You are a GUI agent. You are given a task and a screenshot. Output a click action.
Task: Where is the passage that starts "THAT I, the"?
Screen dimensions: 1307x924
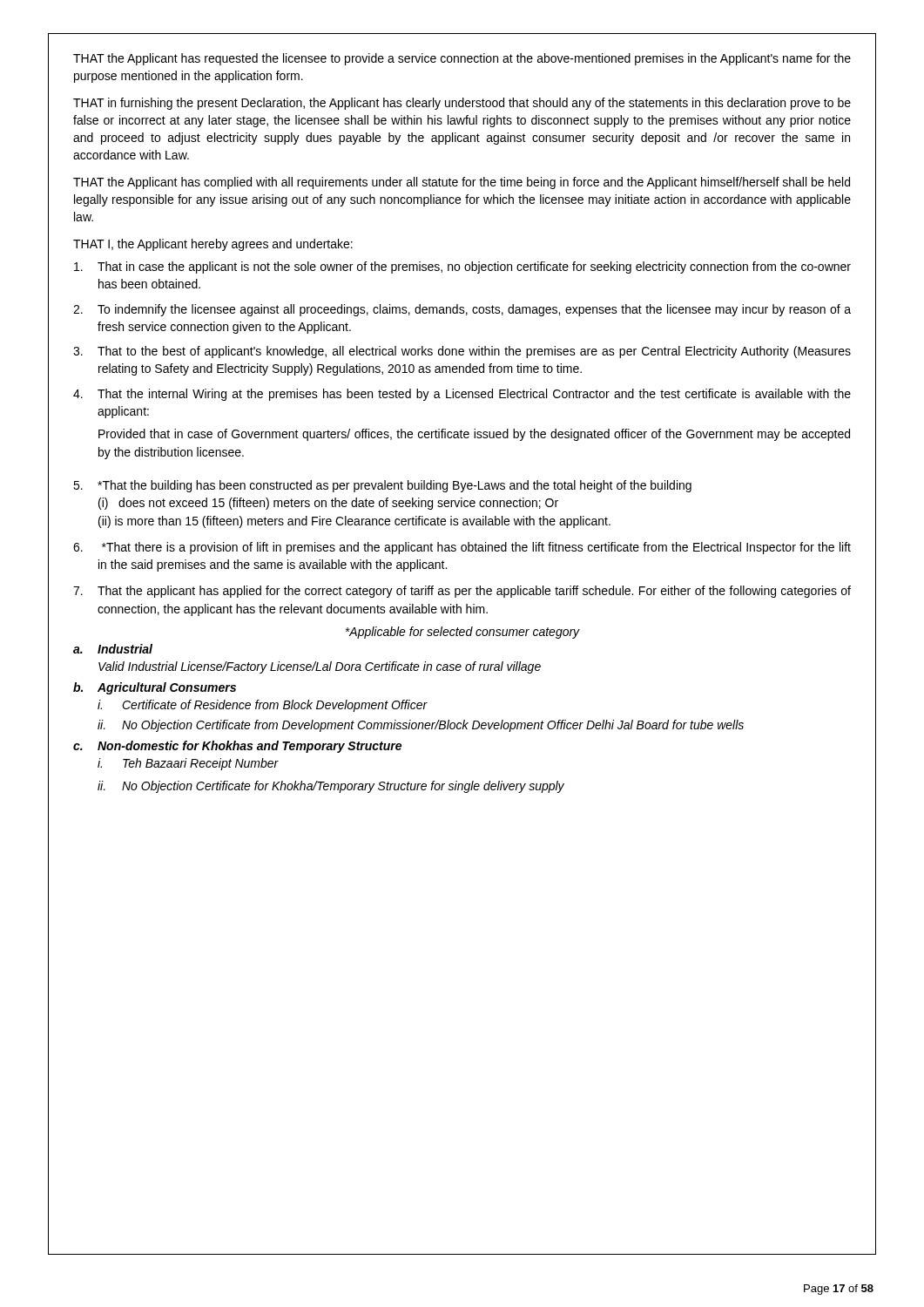click(213, 244)
